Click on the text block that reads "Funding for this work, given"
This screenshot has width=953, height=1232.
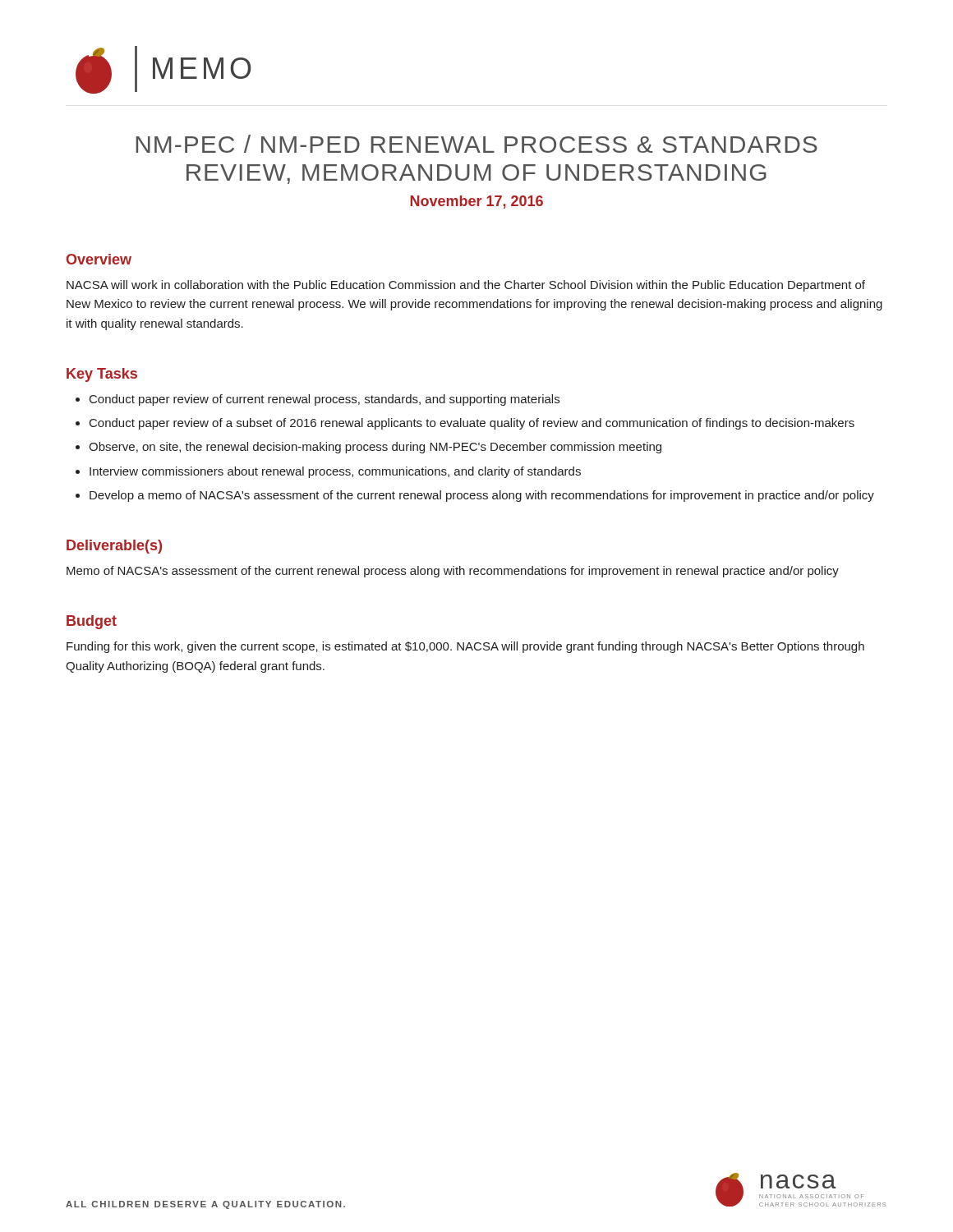tap(465, 656)
